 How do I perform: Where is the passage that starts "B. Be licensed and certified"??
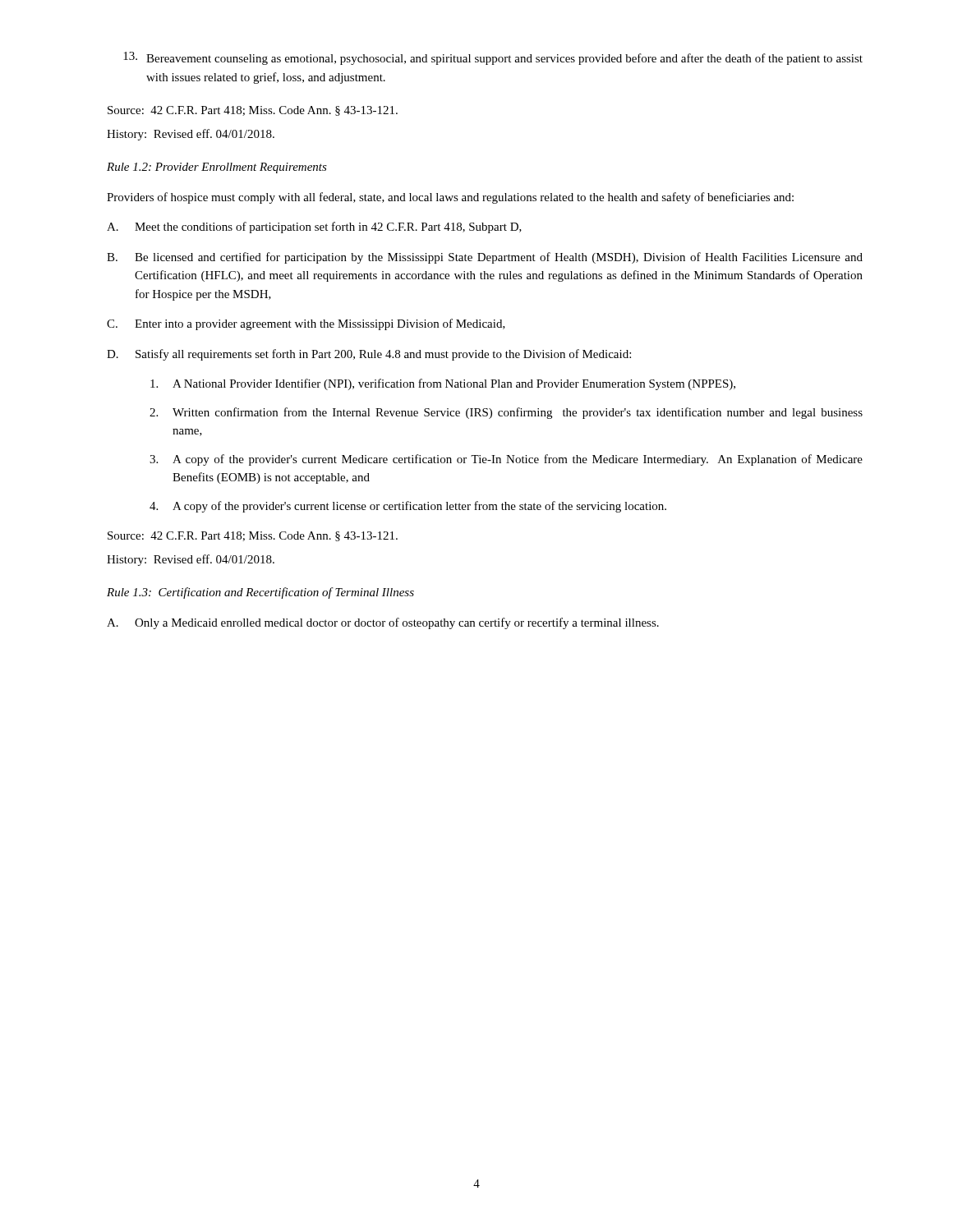pyautogui.click(x=485, y=275)
